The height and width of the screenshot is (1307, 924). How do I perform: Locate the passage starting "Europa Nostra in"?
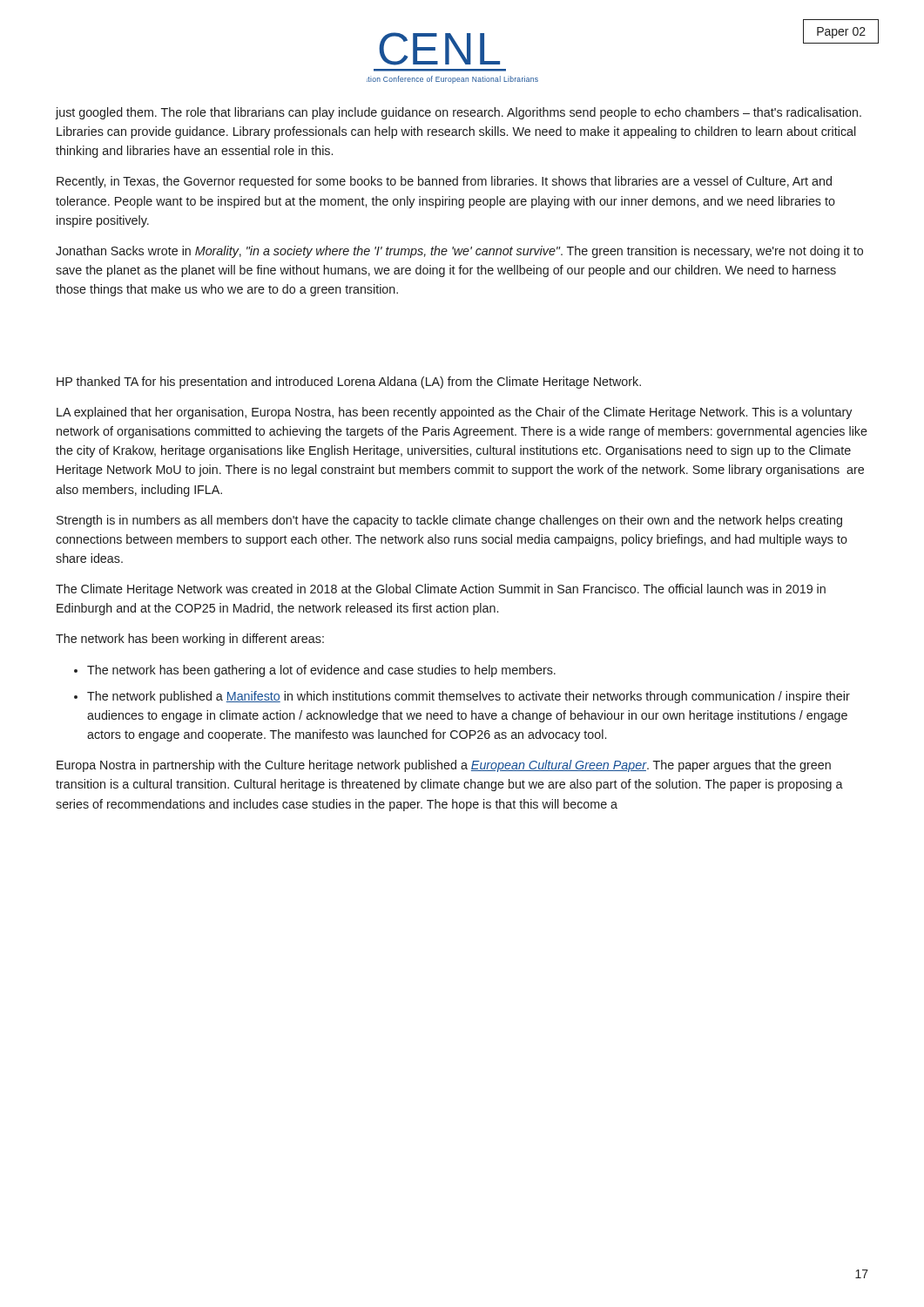click(x=449, y=785)
